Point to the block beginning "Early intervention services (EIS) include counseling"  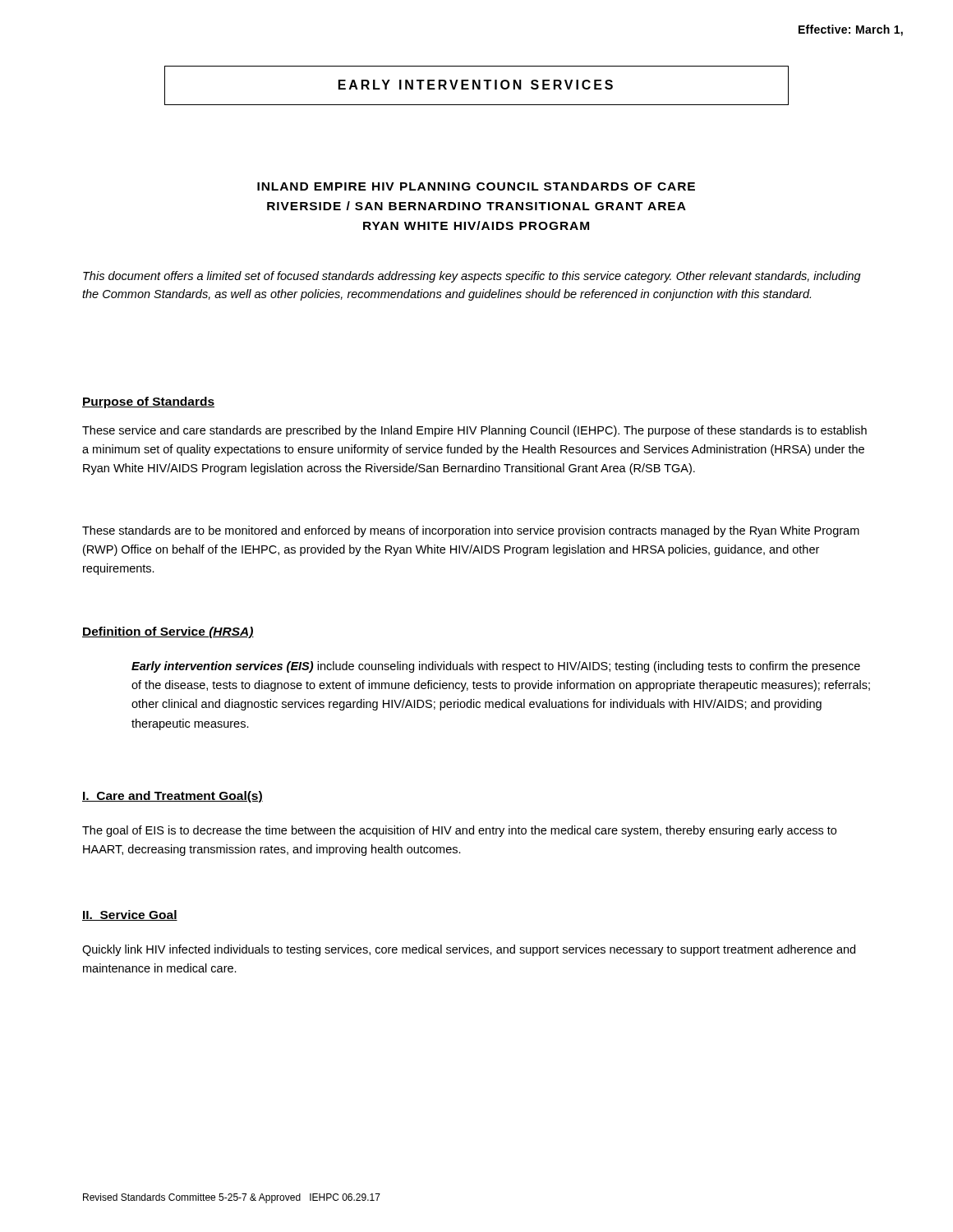point(501,695)
